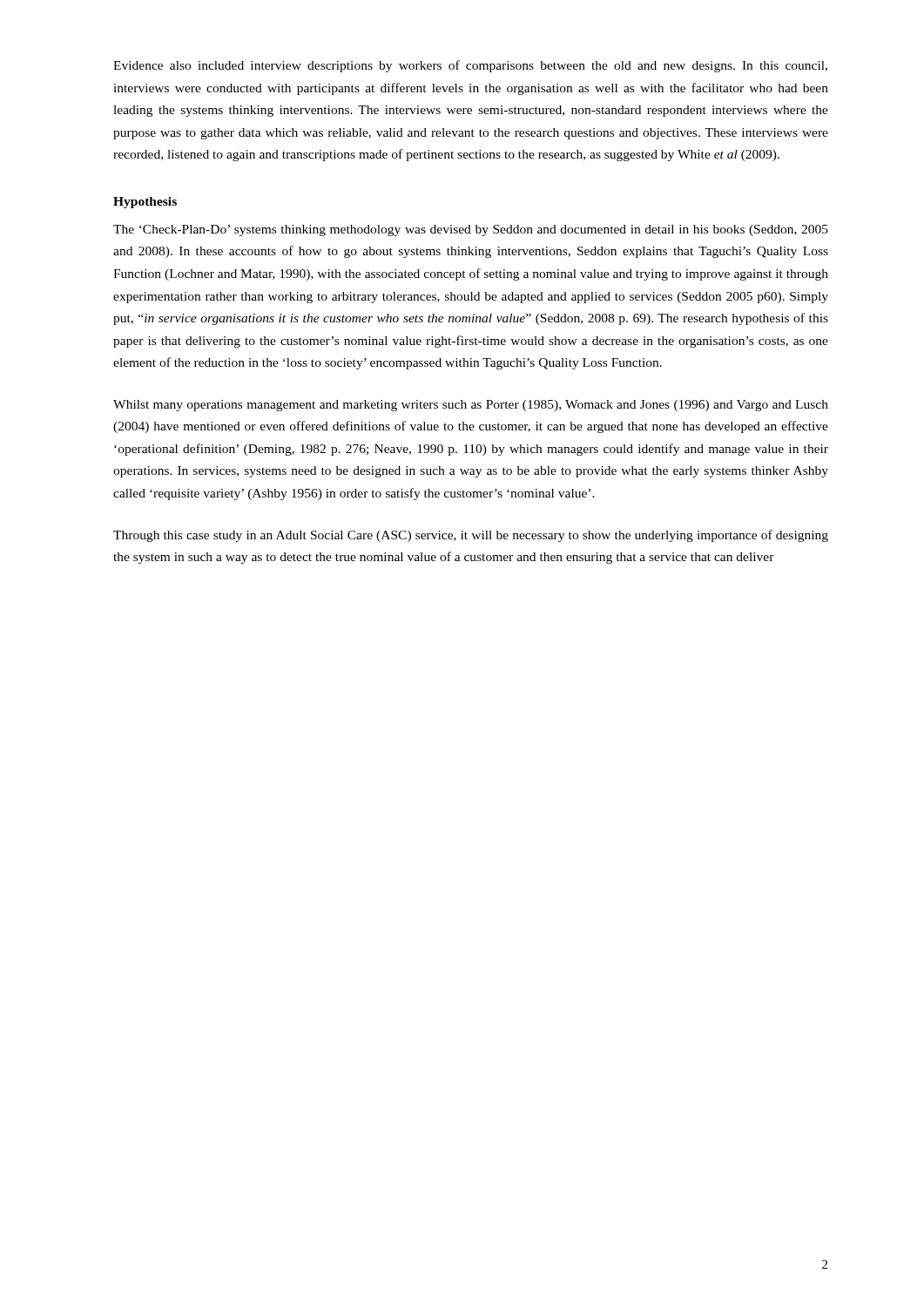This screenshot has height=1307, width=924.
Task: Navigate to the region starting "Through this case study in an"
Action: [x=471, y=545]
